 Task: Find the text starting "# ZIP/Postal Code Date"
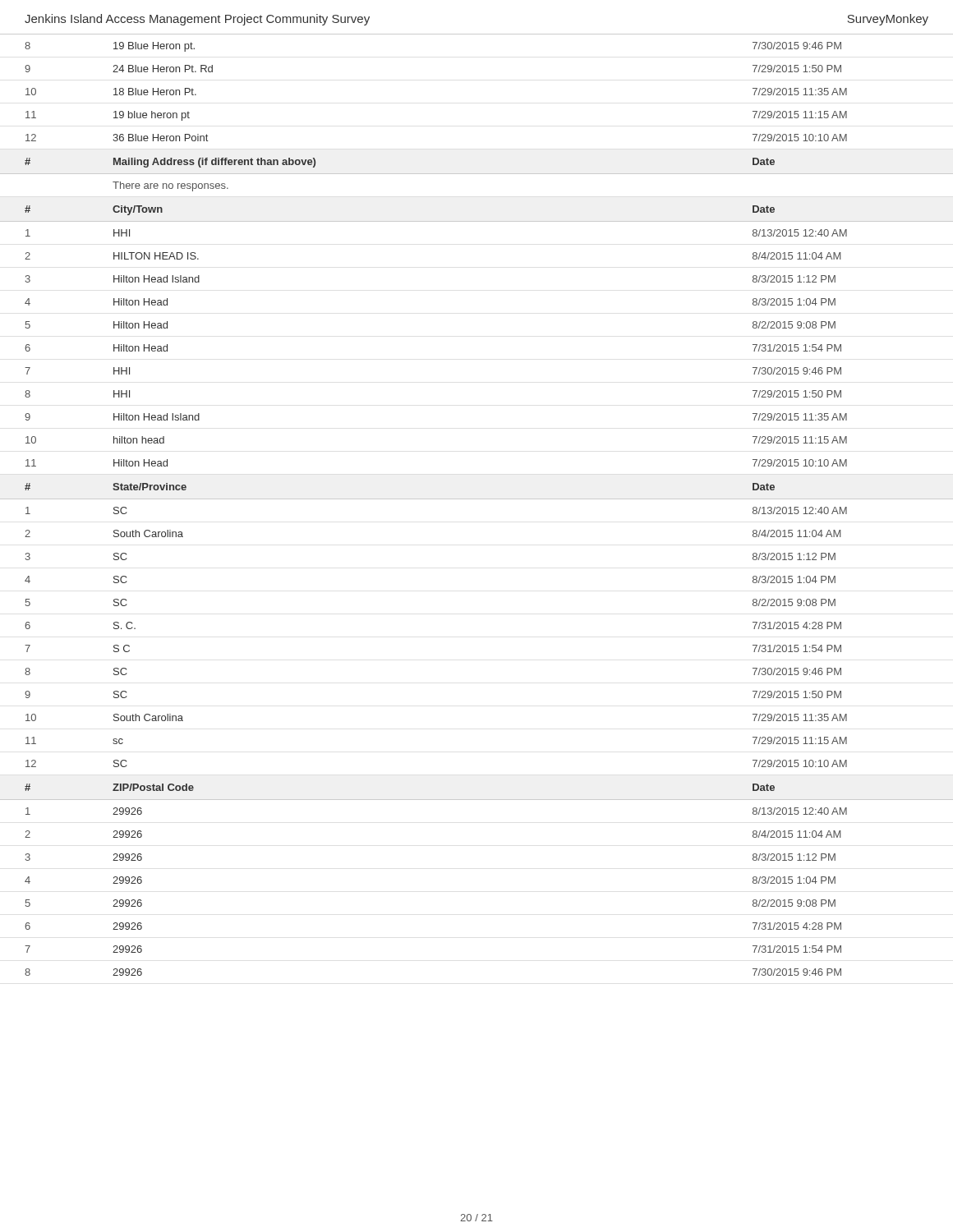point(28,786)
